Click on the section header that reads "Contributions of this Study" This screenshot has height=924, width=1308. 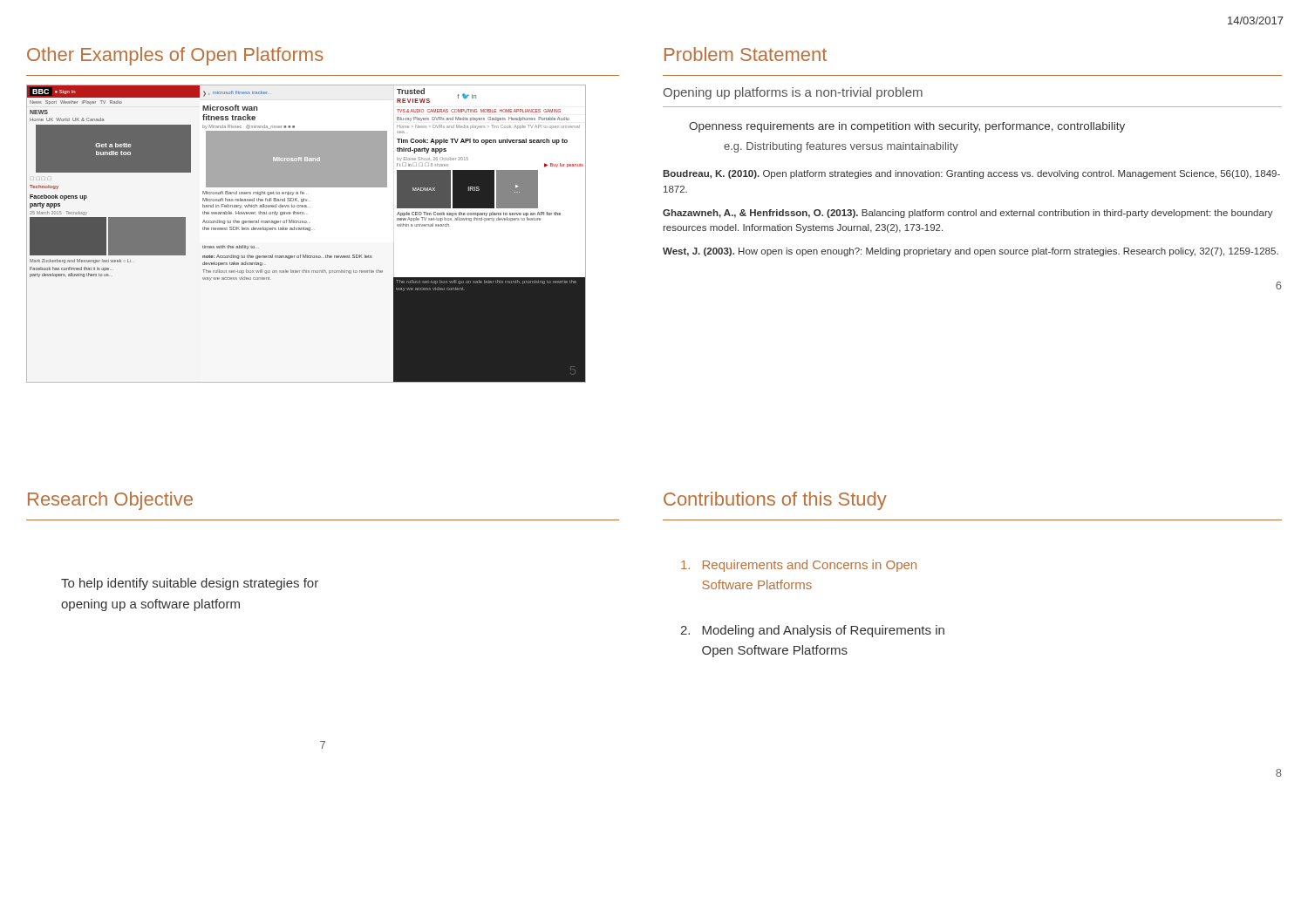pos(775,499)
